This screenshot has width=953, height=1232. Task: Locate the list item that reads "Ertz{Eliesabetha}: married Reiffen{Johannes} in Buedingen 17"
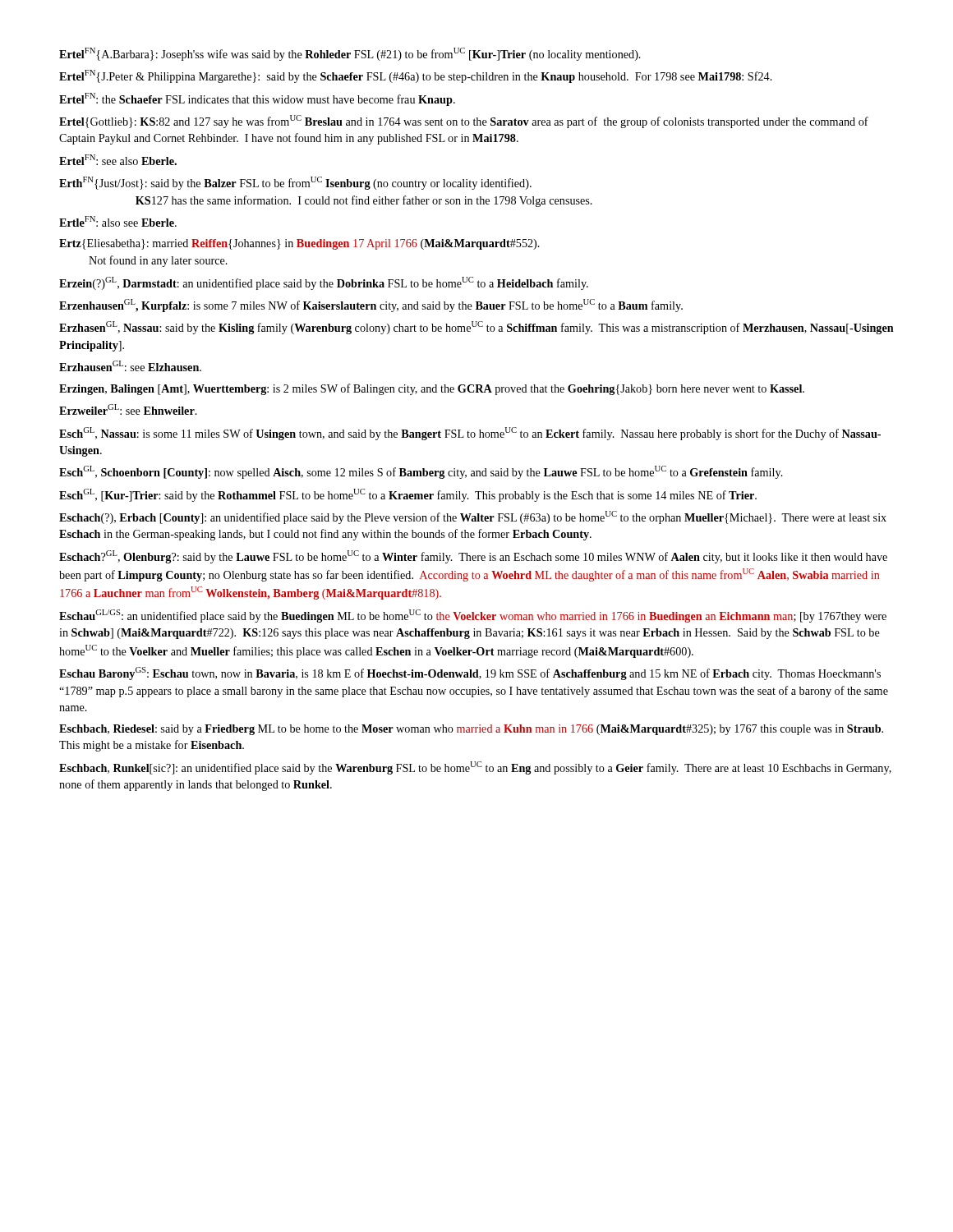click(476, 252)
